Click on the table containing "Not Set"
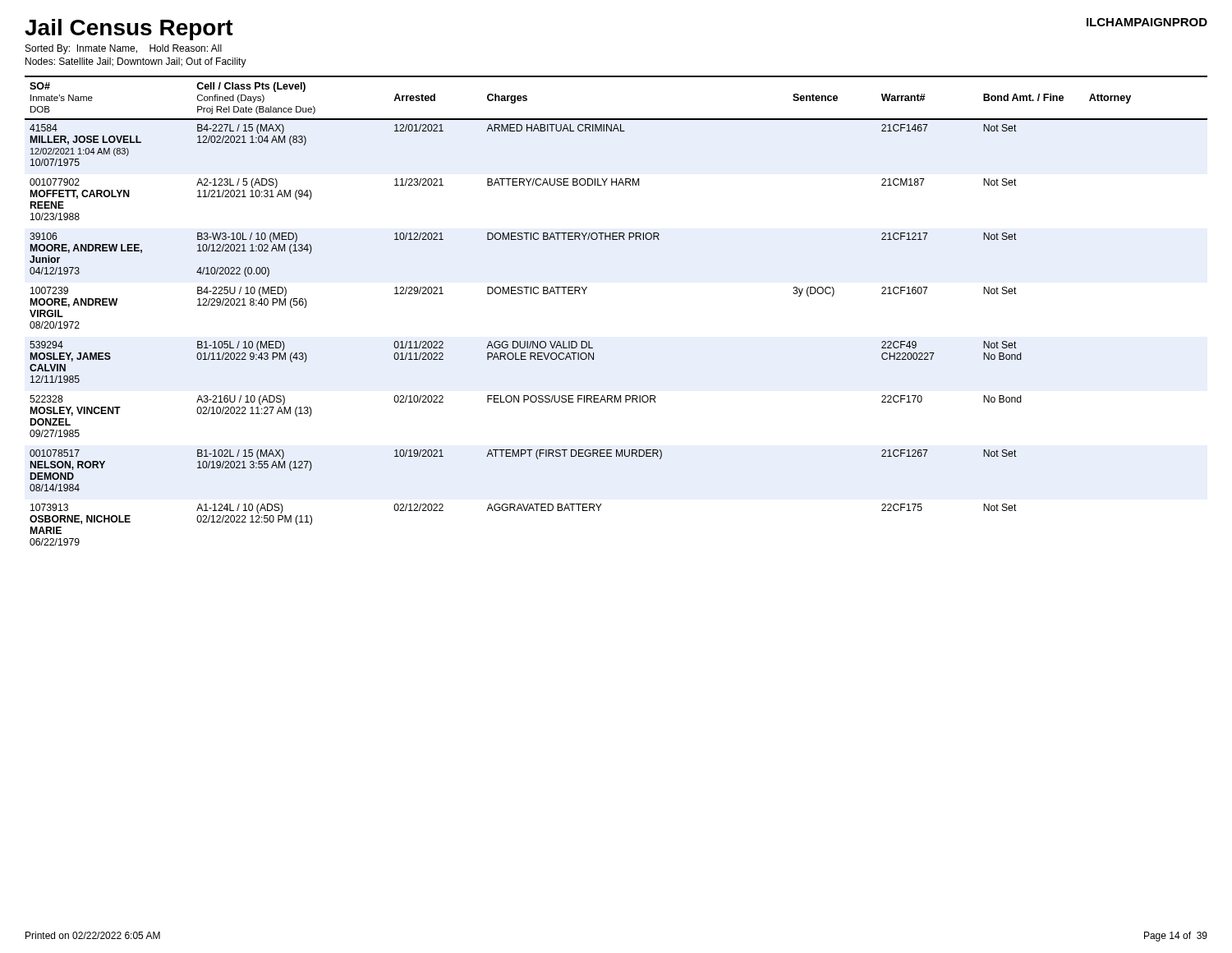Image resolution: width=1232 pixels, height=953 pixels. (616, 315)
